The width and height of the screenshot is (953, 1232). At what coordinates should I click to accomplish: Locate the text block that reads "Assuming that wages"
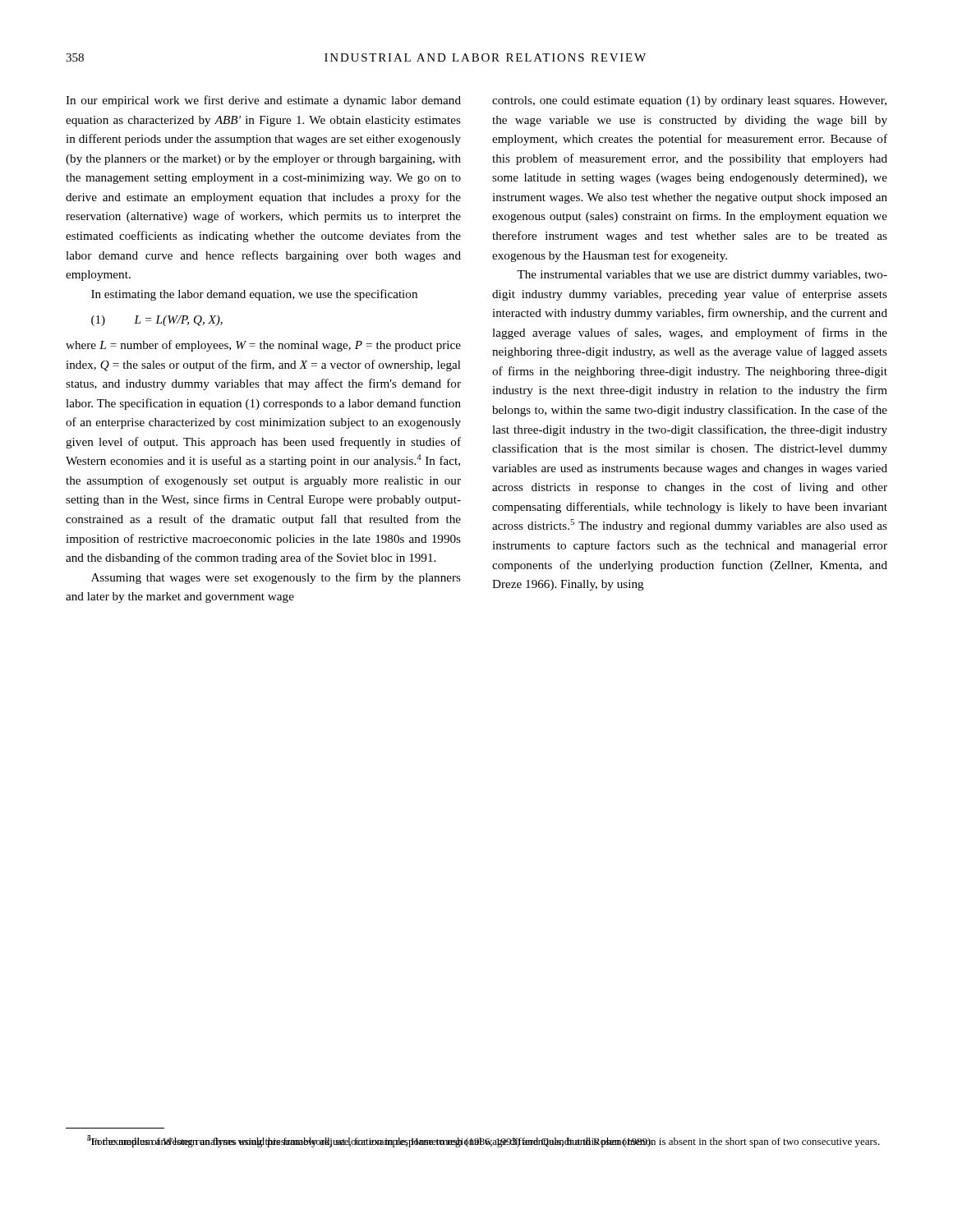[263, 587]
